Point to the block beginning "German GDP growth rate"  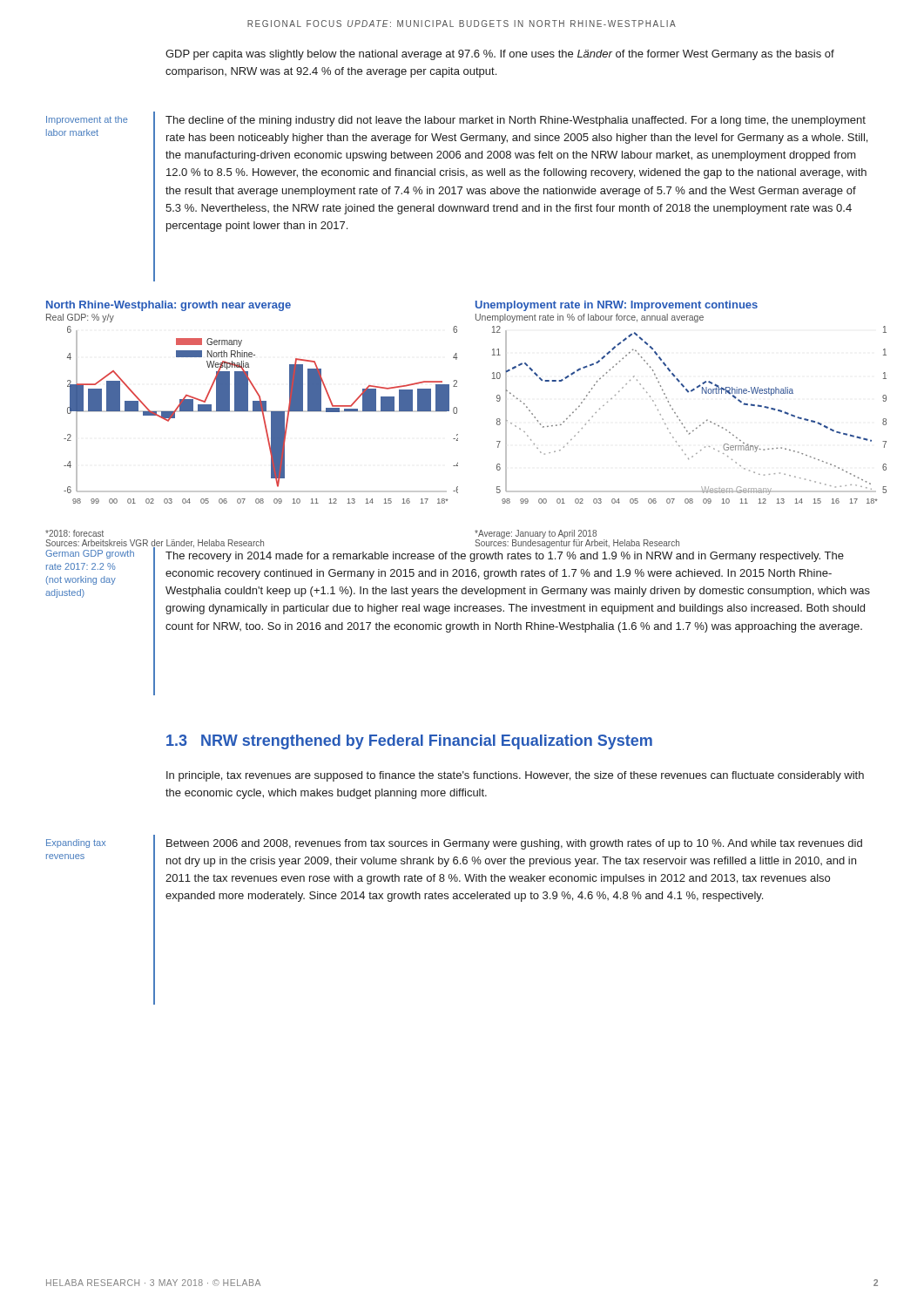pos(90,573)
